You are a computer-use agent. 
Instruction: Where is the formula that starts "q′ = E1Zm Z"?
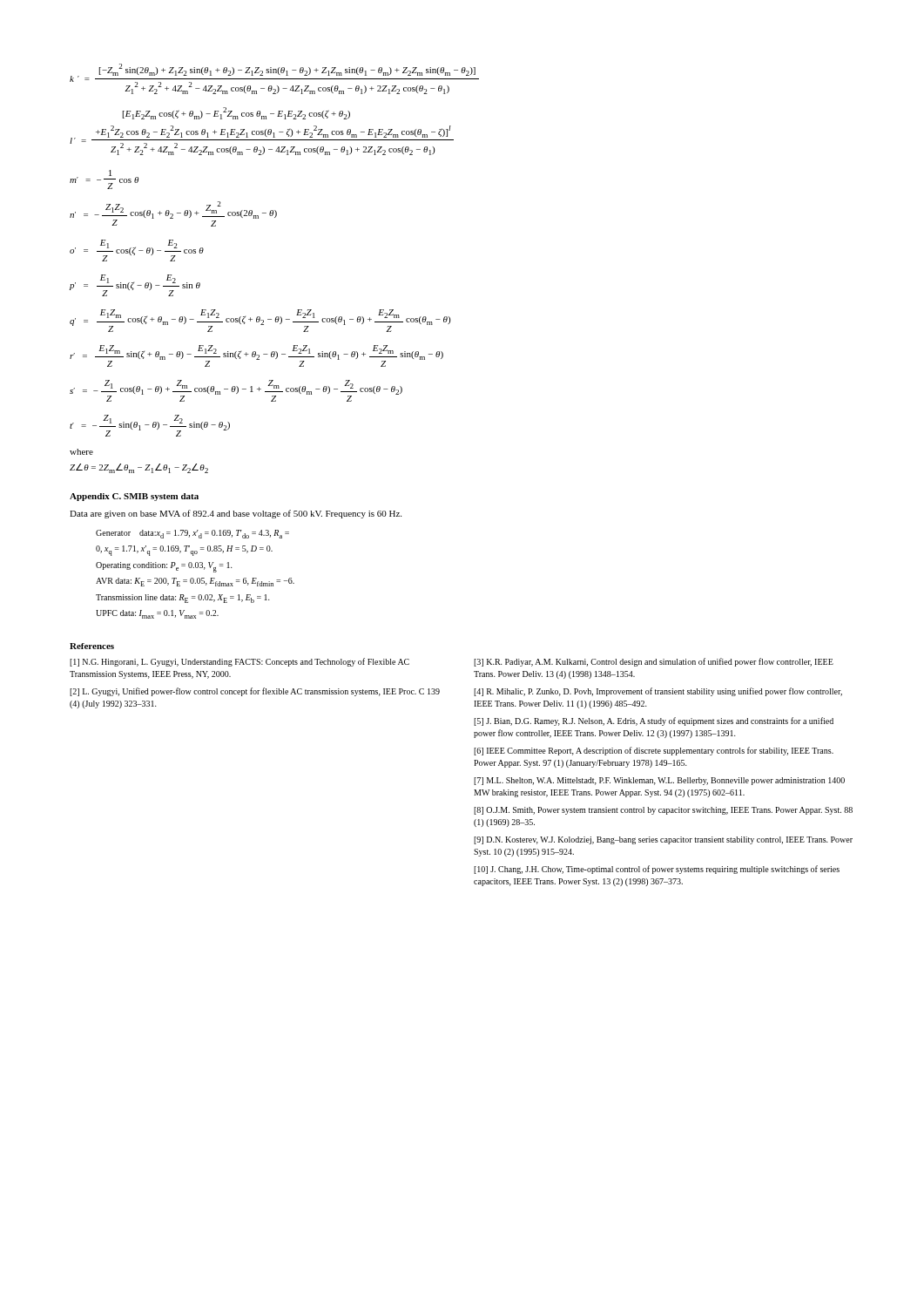pyautogui.click(x=260, y=320)
